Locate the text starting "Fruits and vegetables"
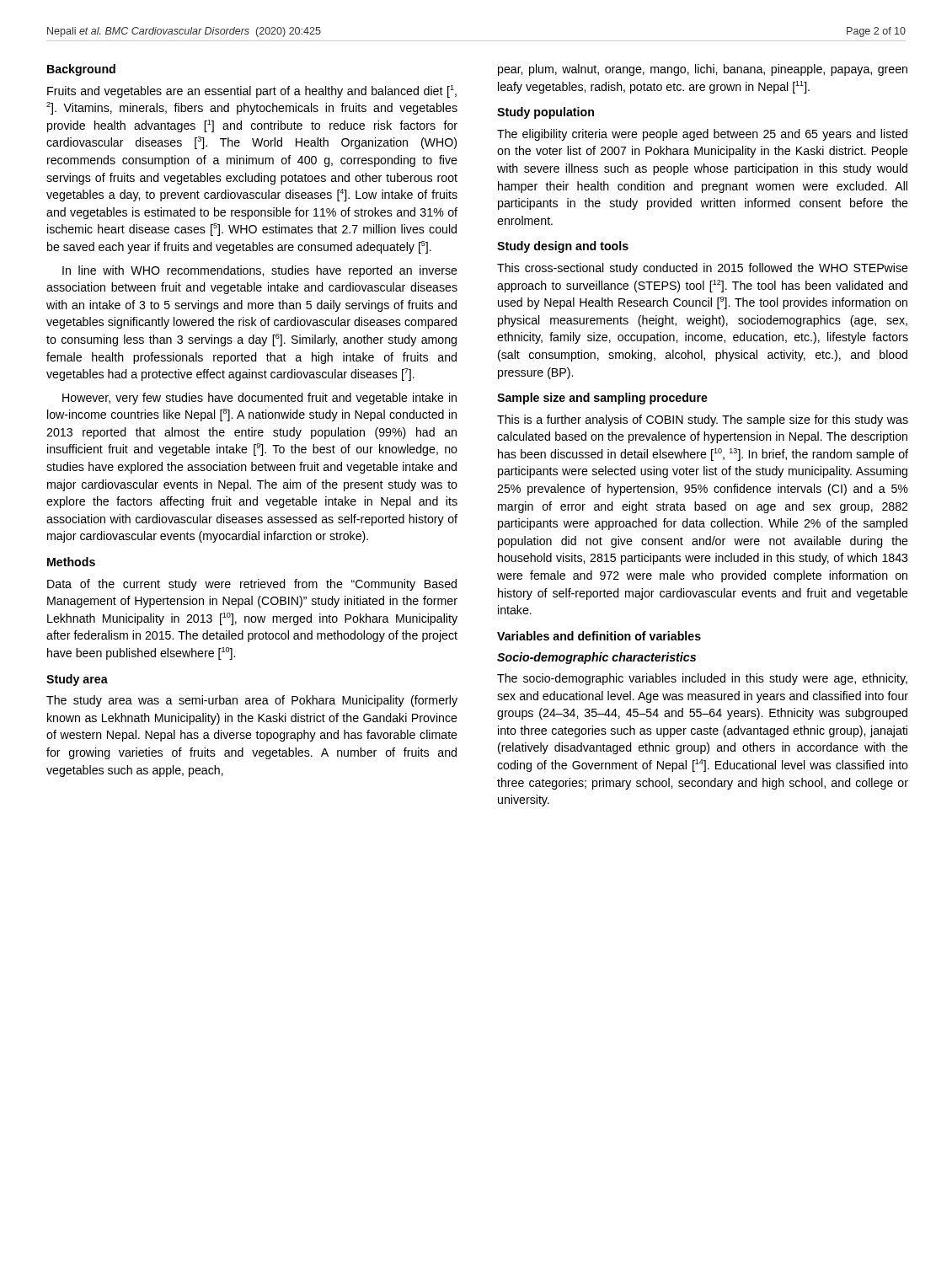 point(252,169)
